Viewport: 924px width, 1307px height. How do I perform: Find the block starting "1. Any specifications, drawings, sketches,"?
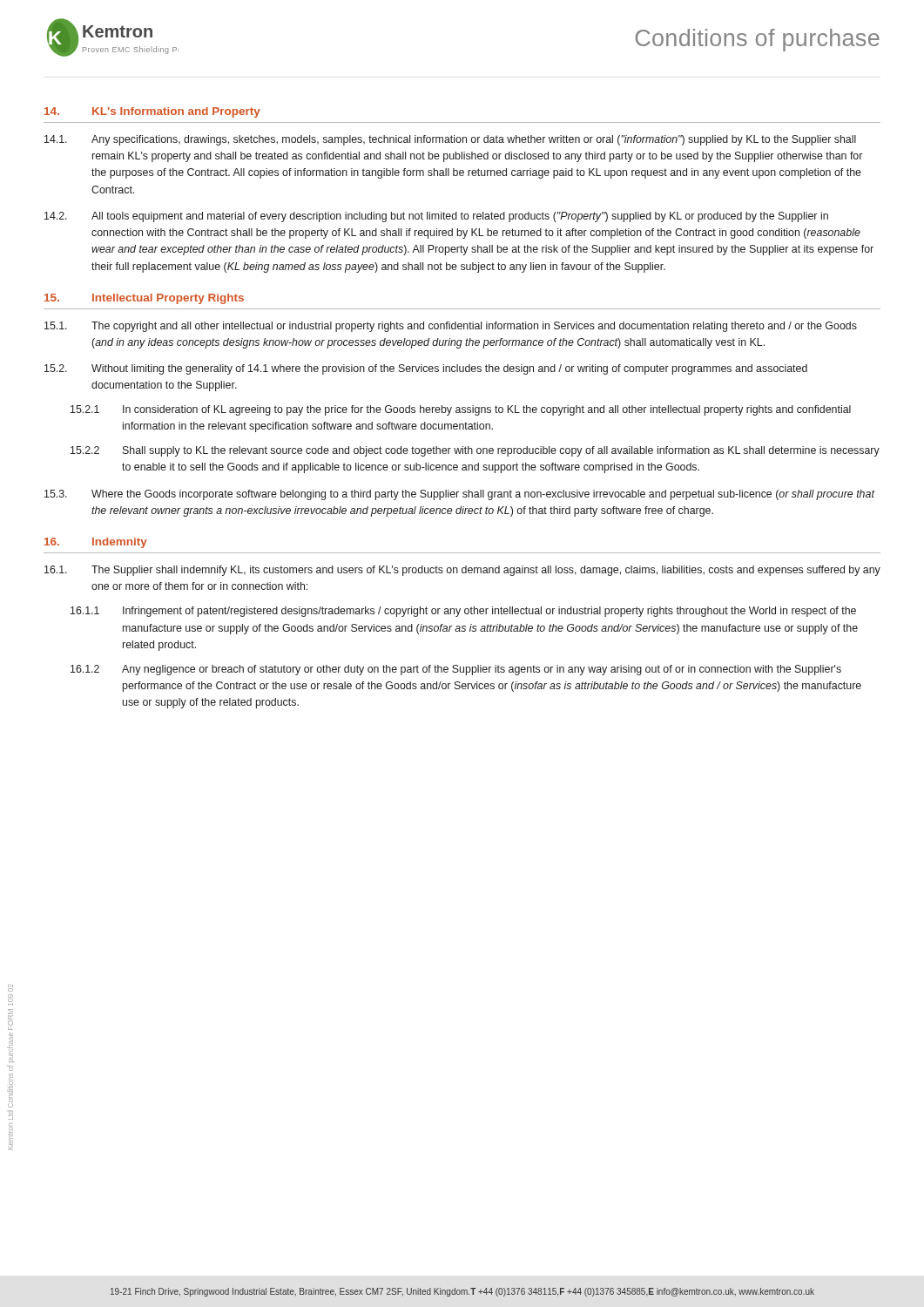pos(462,165)
